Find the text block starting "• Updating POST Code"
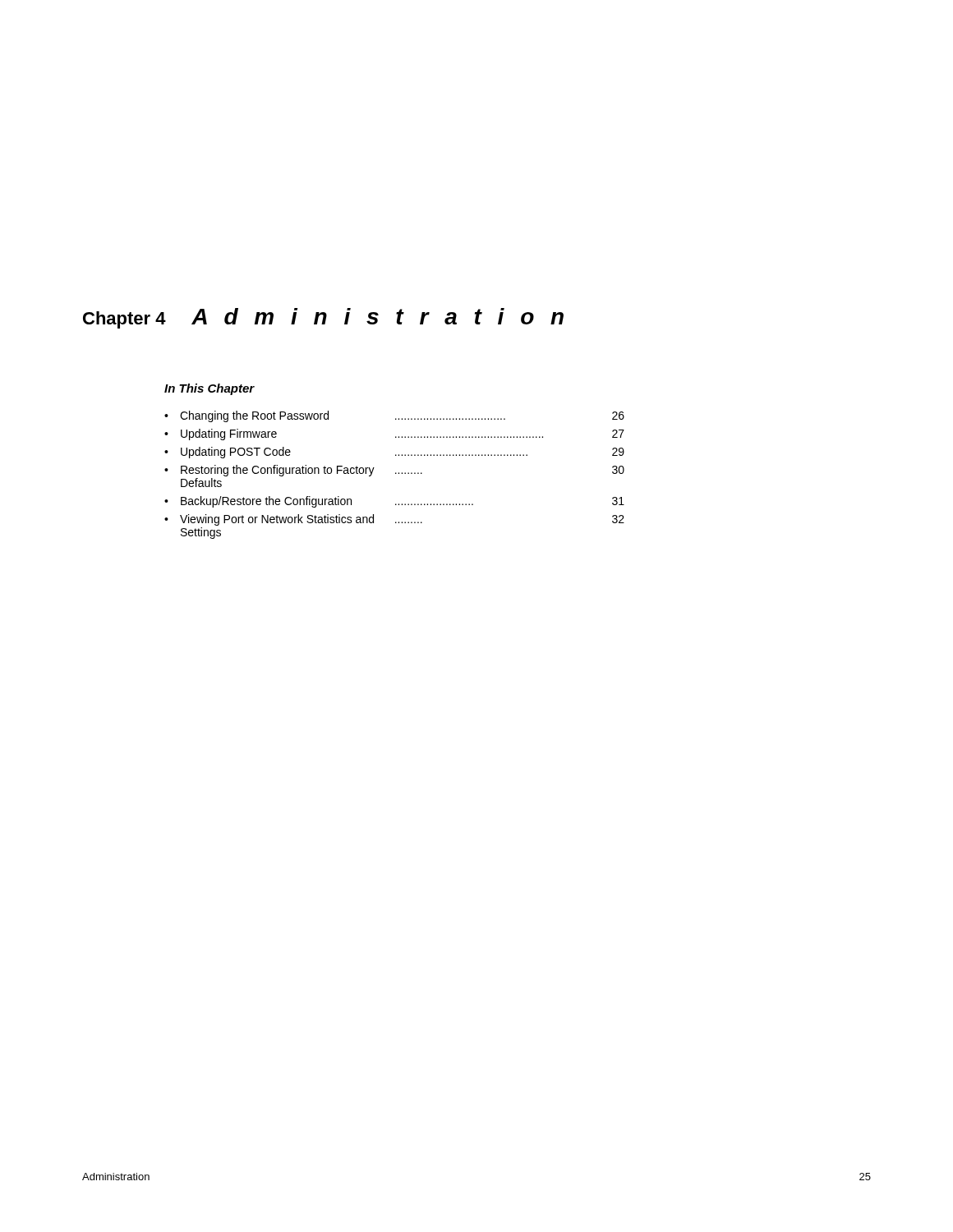Viewport: 953px width, 1232px height. [x=394, y=452]
